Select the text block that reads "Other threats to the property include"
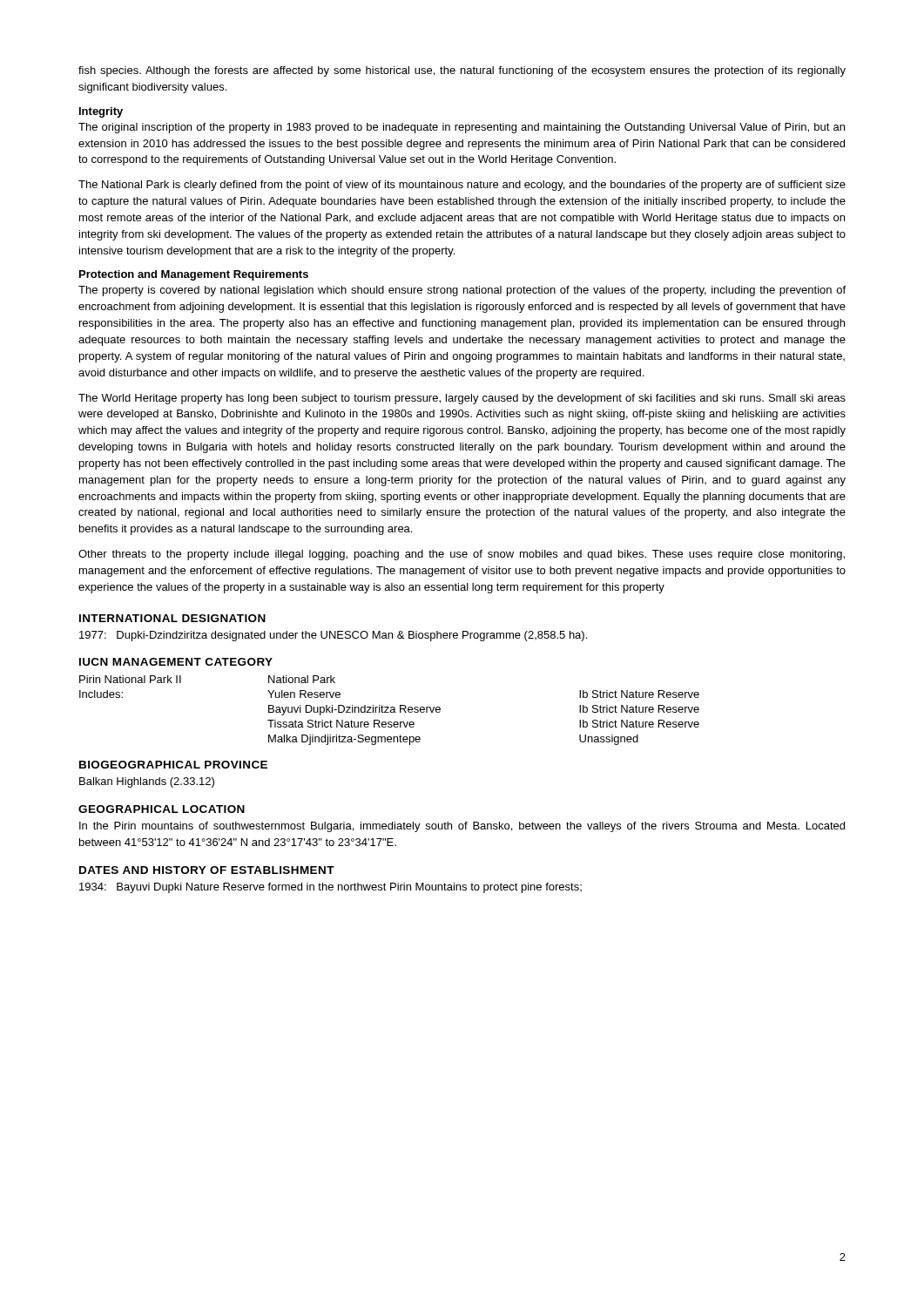This screenshot has width=924, height=1307. [x=462, y=571]
